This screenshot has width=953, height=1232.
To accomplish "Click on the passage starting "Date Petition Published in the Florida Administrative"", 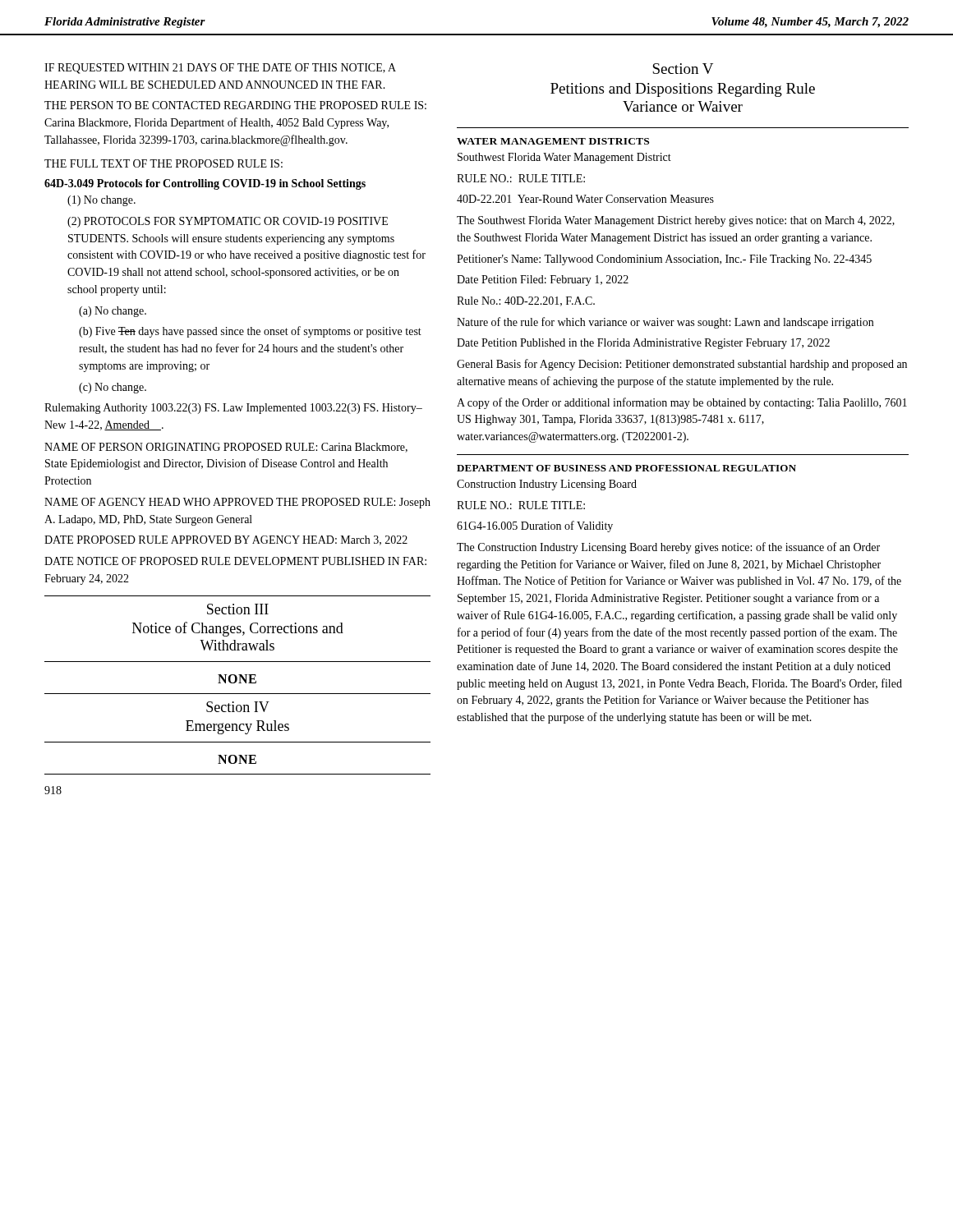I will pos(644,343).
